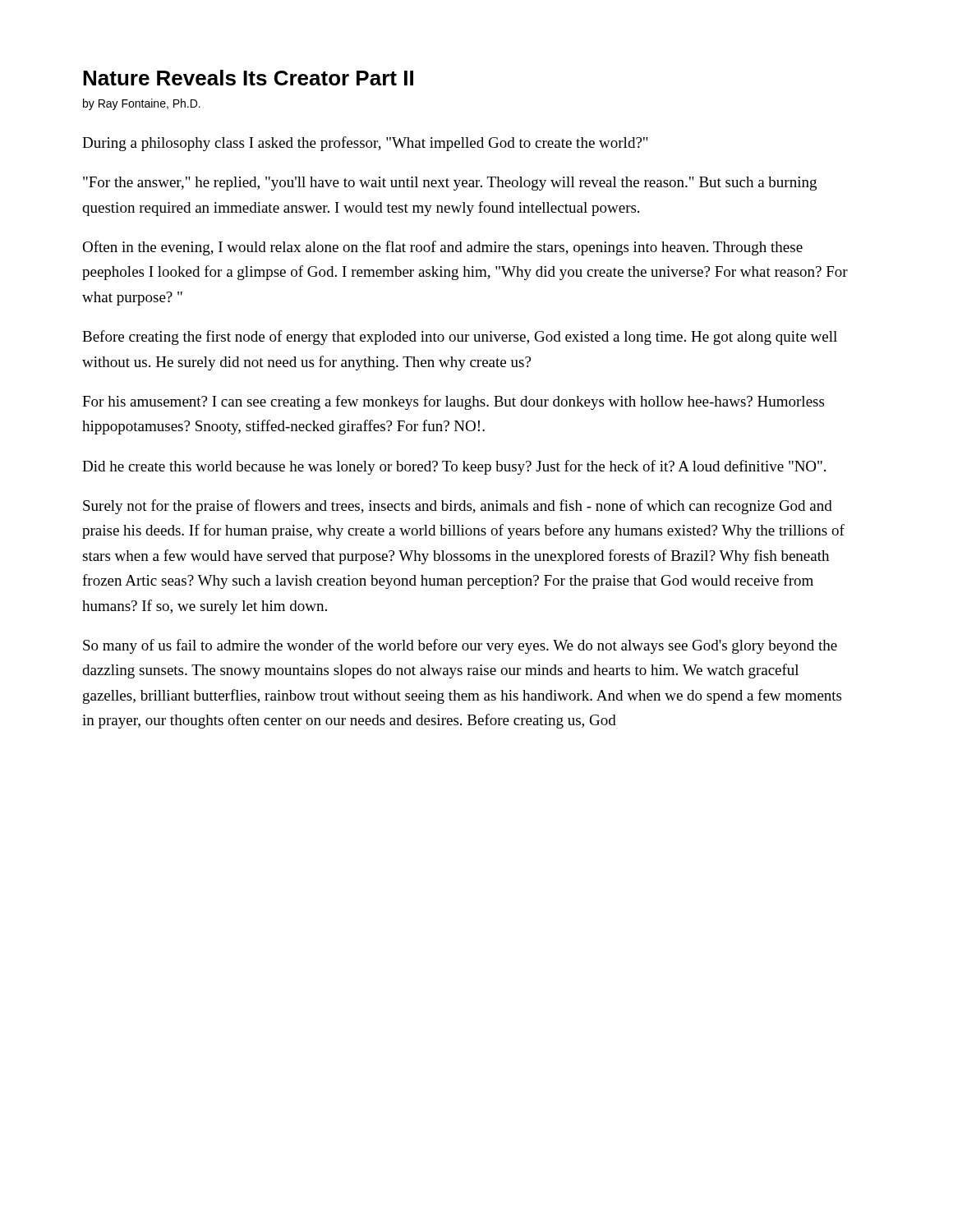Image resolution: width=953 pixels, height=1232 pixels.
Task: Select the text block that reads ""For the answer," he replied, "you'll have"
Action: [450, 195]
